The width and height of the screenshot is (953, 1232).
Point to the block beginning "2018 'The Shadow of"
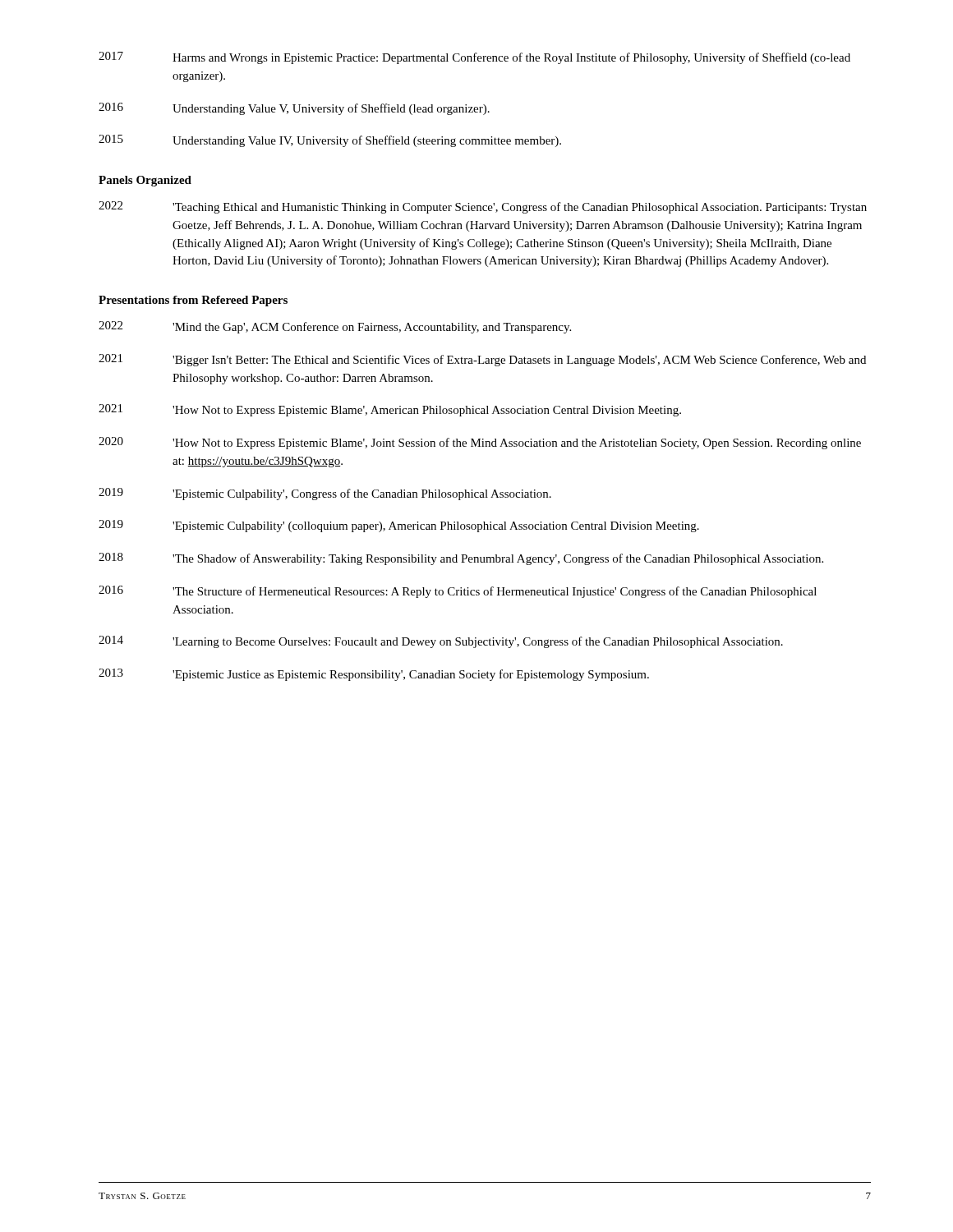[485, 559]
